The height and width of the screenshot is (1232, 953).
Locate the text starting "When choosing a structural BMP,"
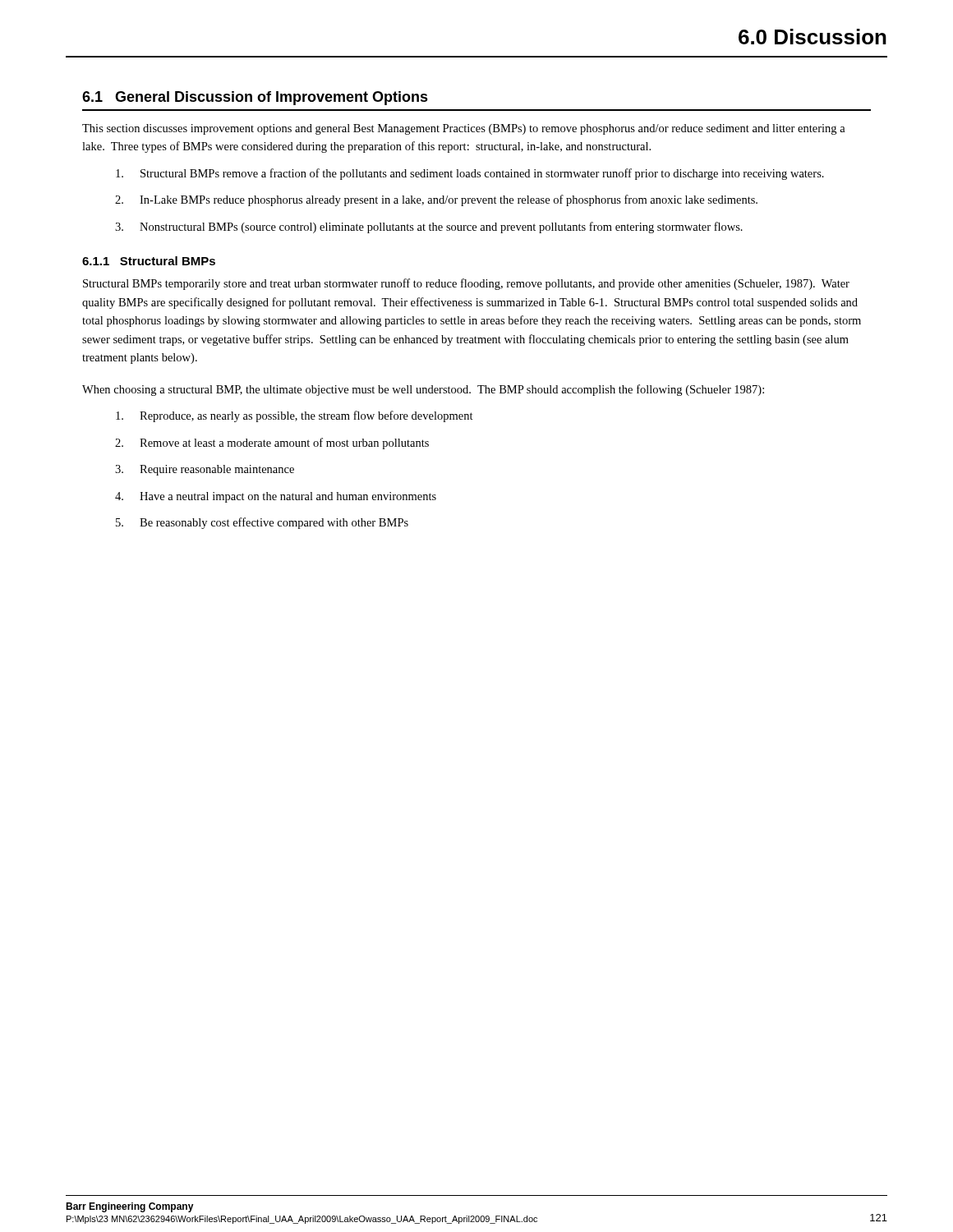pos(424,389)
